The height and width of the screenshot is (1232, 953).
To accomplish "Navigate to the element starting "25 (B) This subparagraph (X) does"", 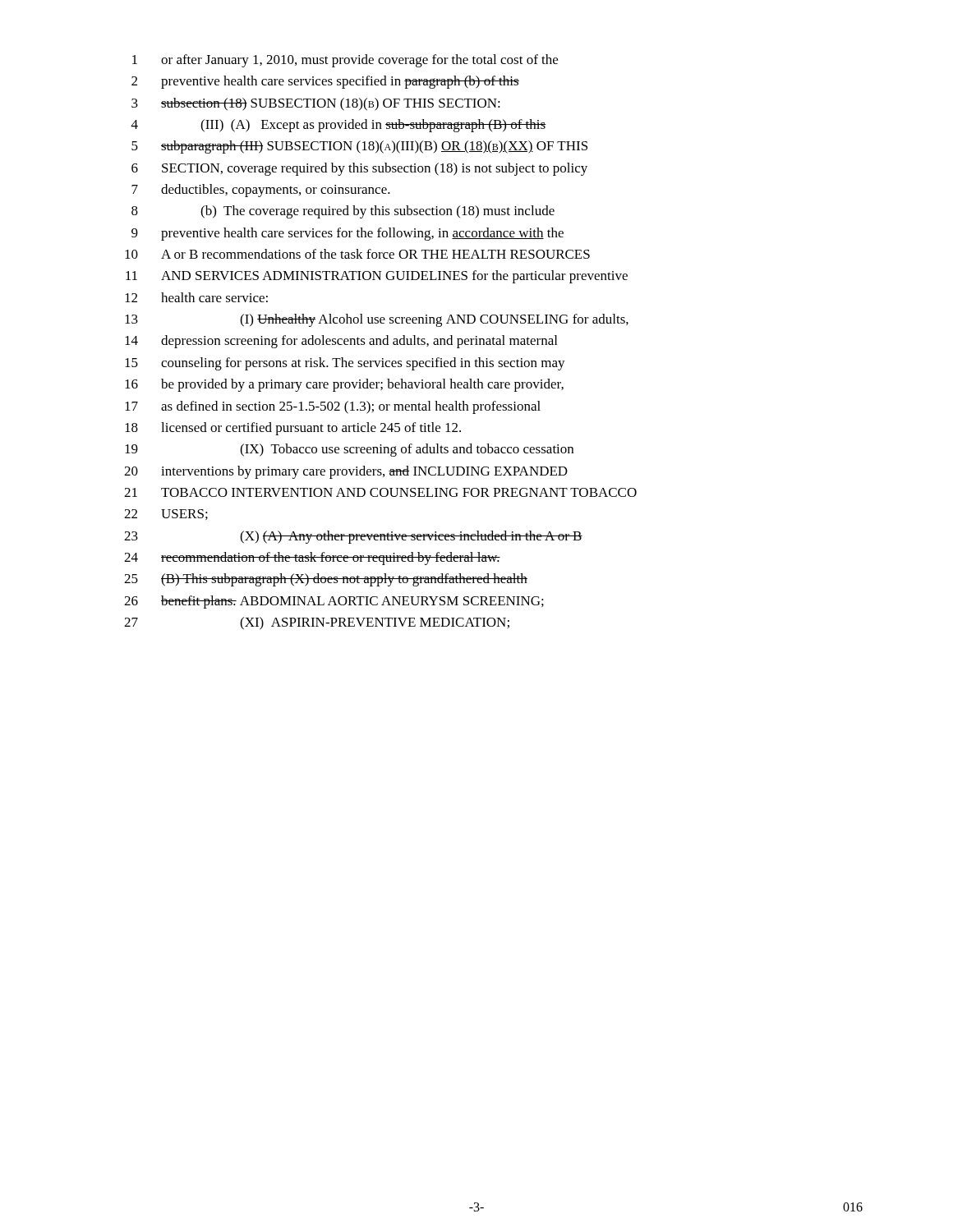I will [485, 579].
